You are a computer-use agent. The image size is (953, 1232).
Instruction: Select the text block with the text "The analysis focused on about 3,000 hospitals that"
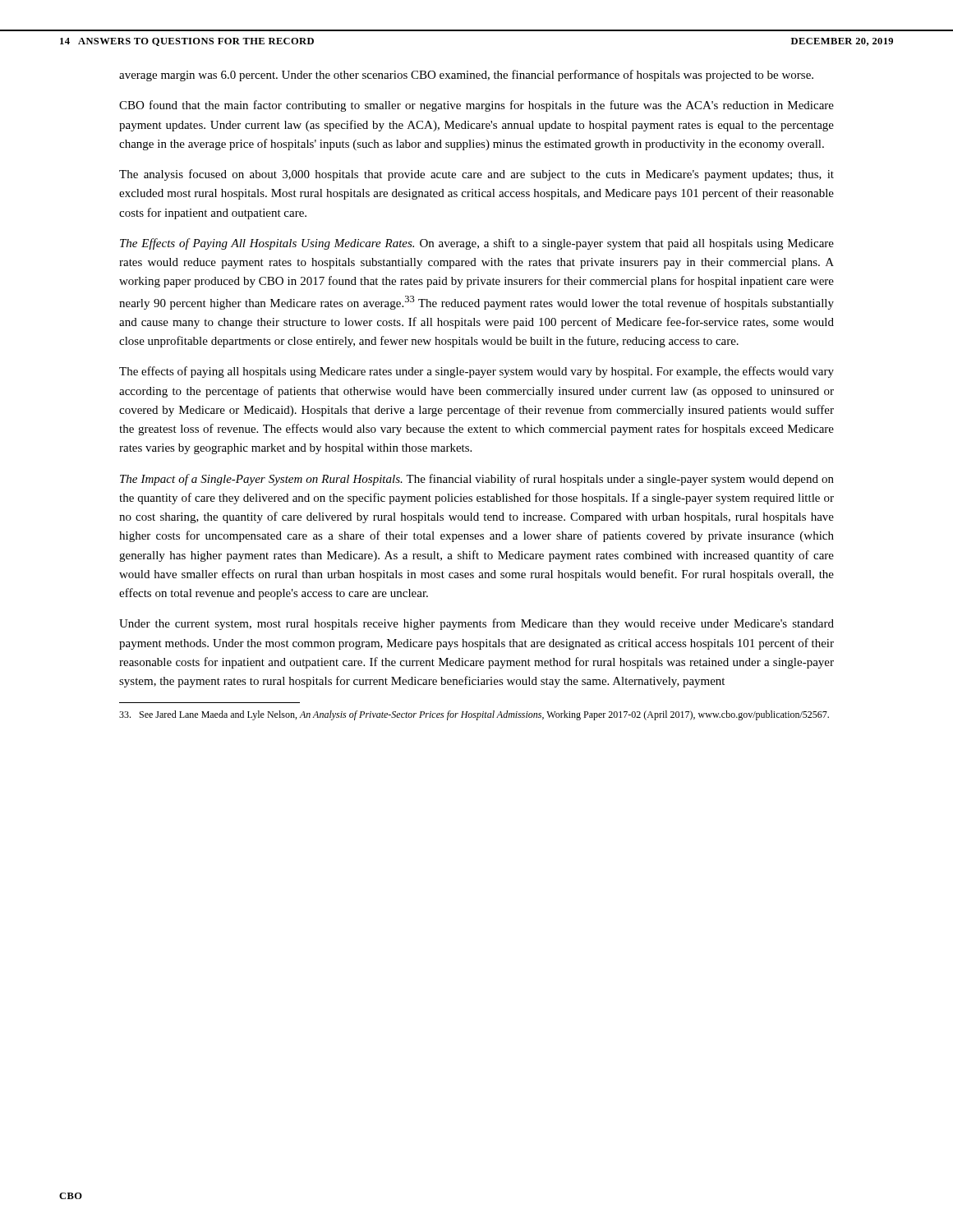(x=476, y=193)
